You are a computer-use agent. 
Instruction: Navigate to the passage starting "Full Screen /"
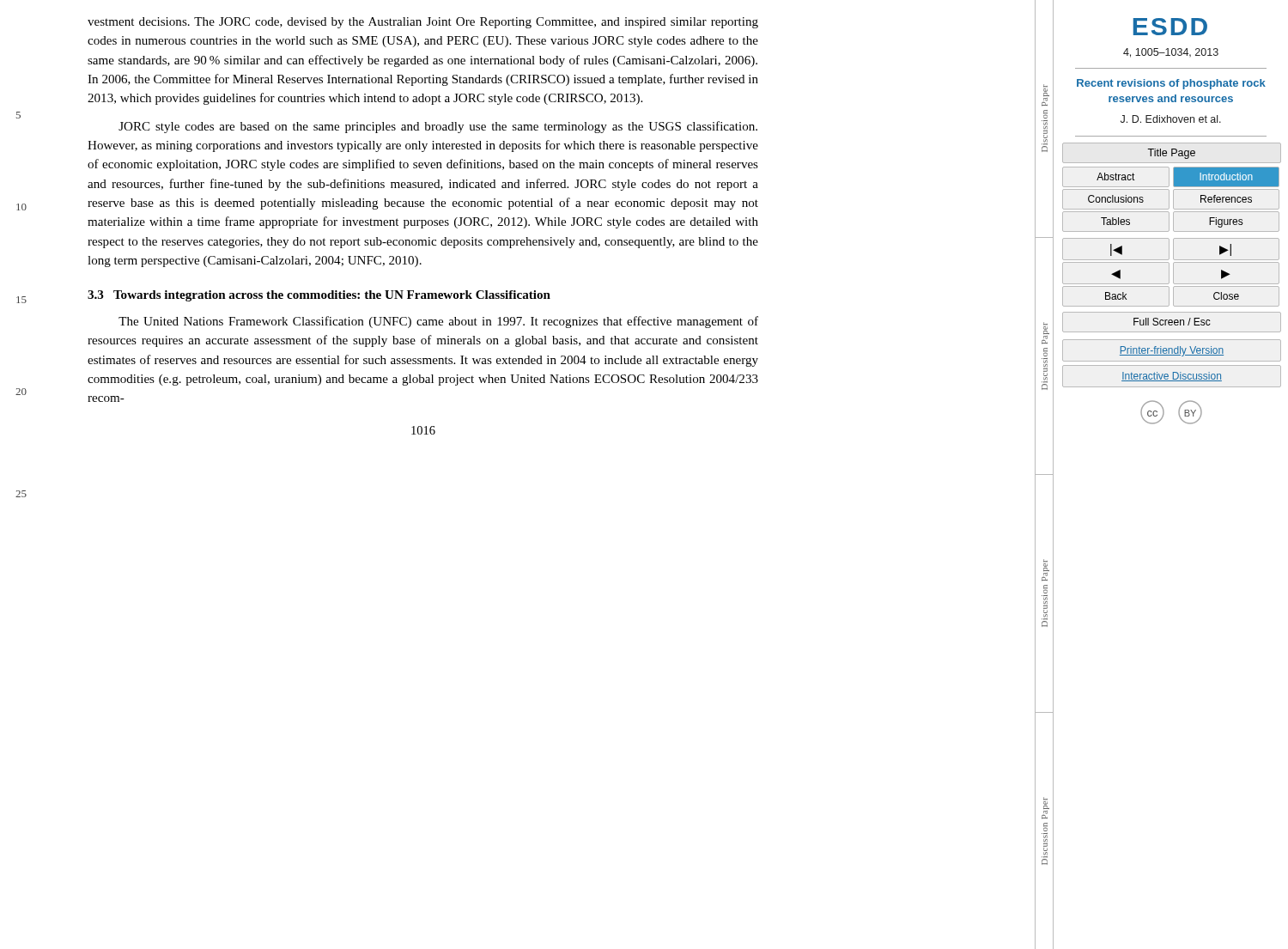coord(1172,322)
